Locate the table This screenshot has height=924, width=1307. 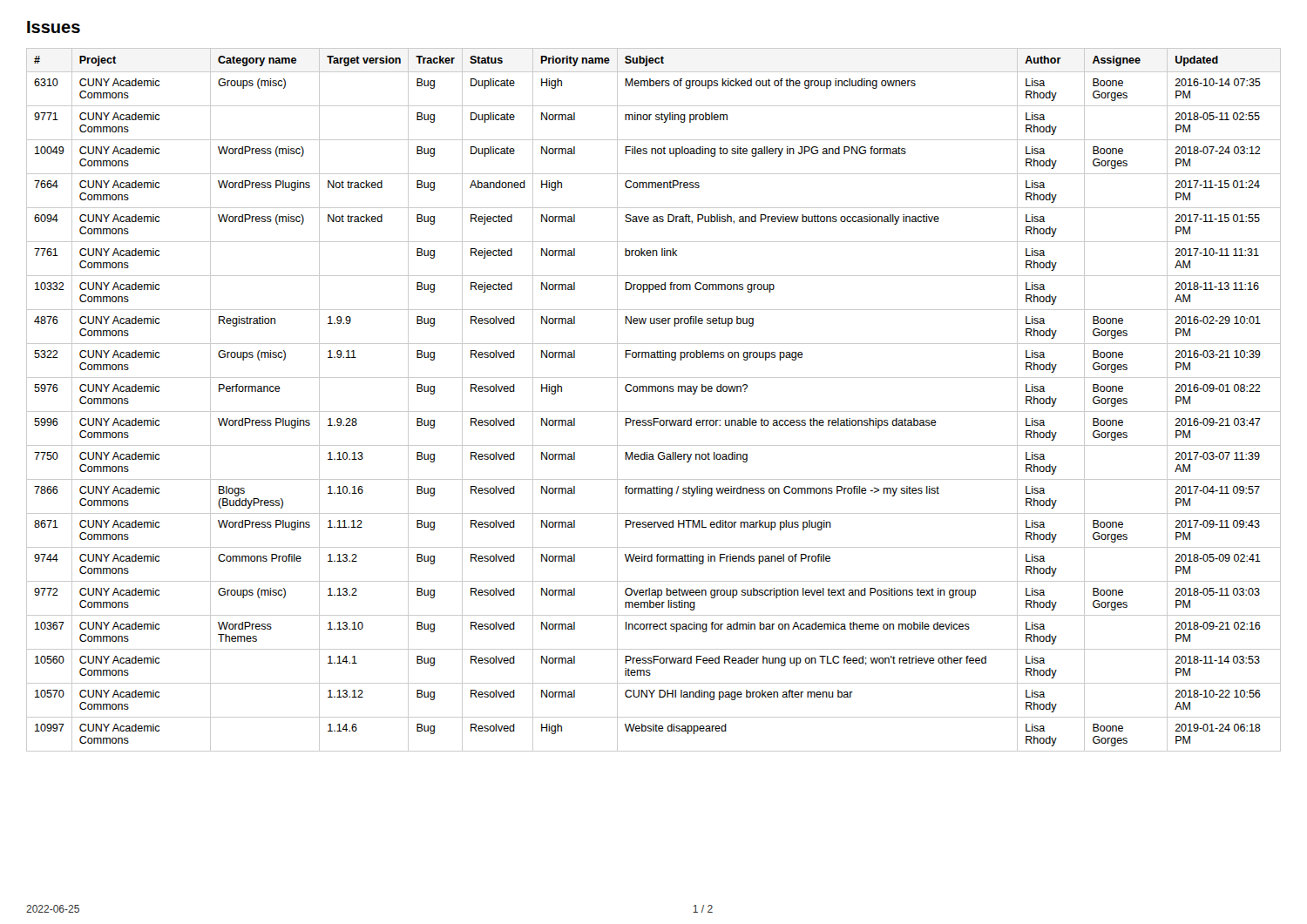pos(654,400)
